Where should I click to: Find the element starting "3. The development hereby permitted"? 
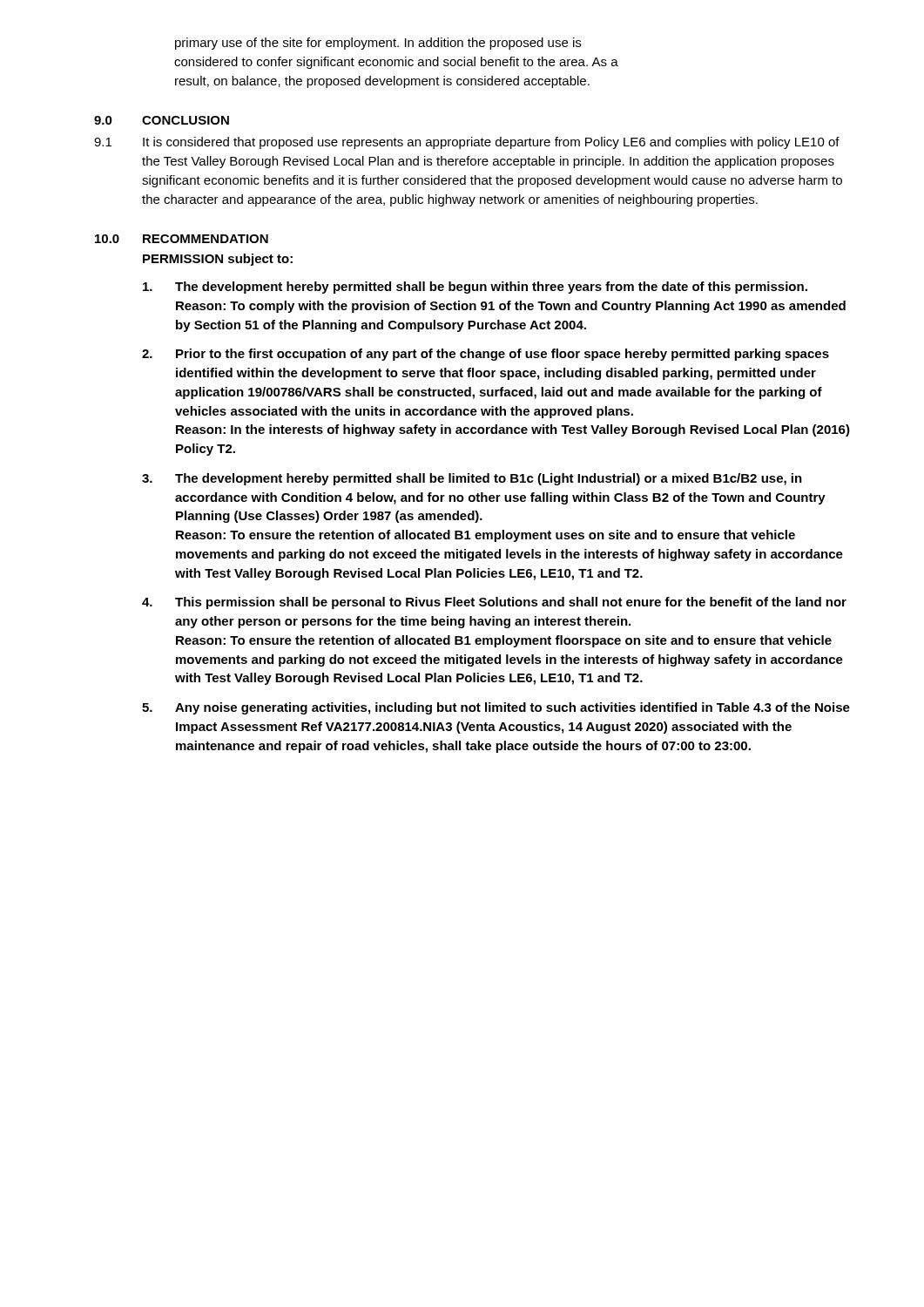coord(498,525)
